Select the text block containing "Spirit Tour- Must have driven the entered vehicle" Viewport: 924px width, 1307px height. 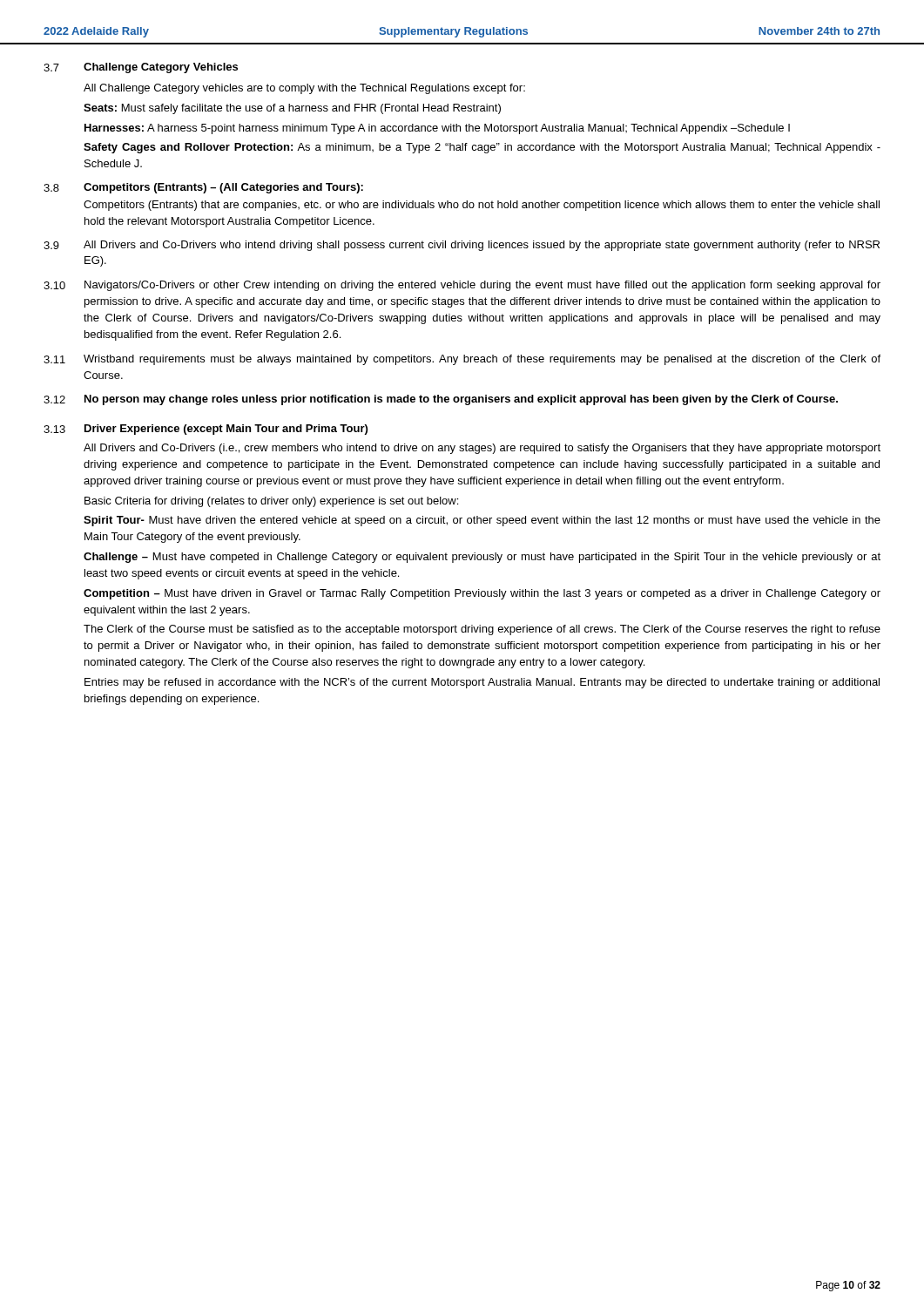[x=482, y=528]
